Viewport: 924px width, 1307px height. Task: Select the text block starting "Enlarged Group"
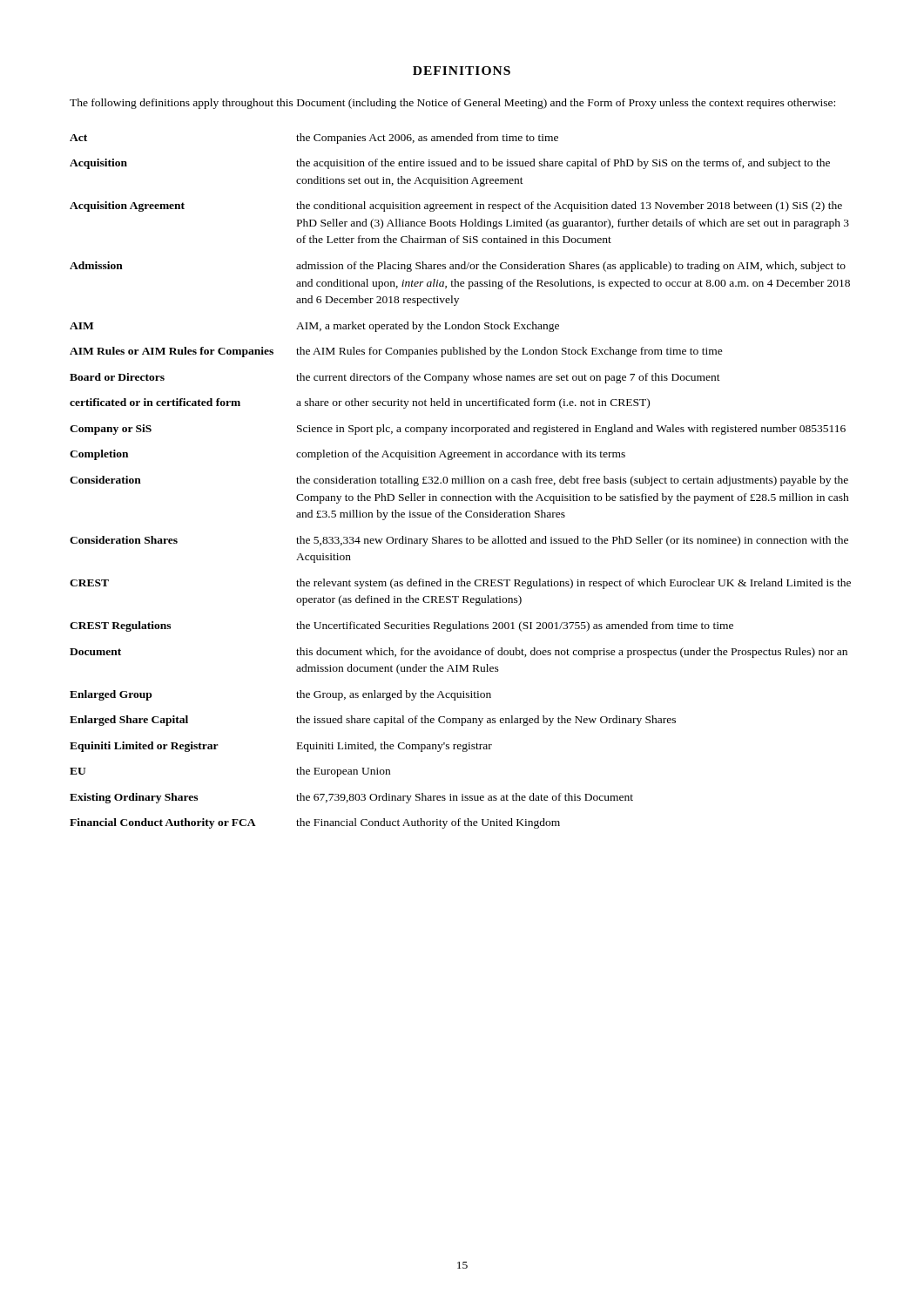[x=111, y=694]
